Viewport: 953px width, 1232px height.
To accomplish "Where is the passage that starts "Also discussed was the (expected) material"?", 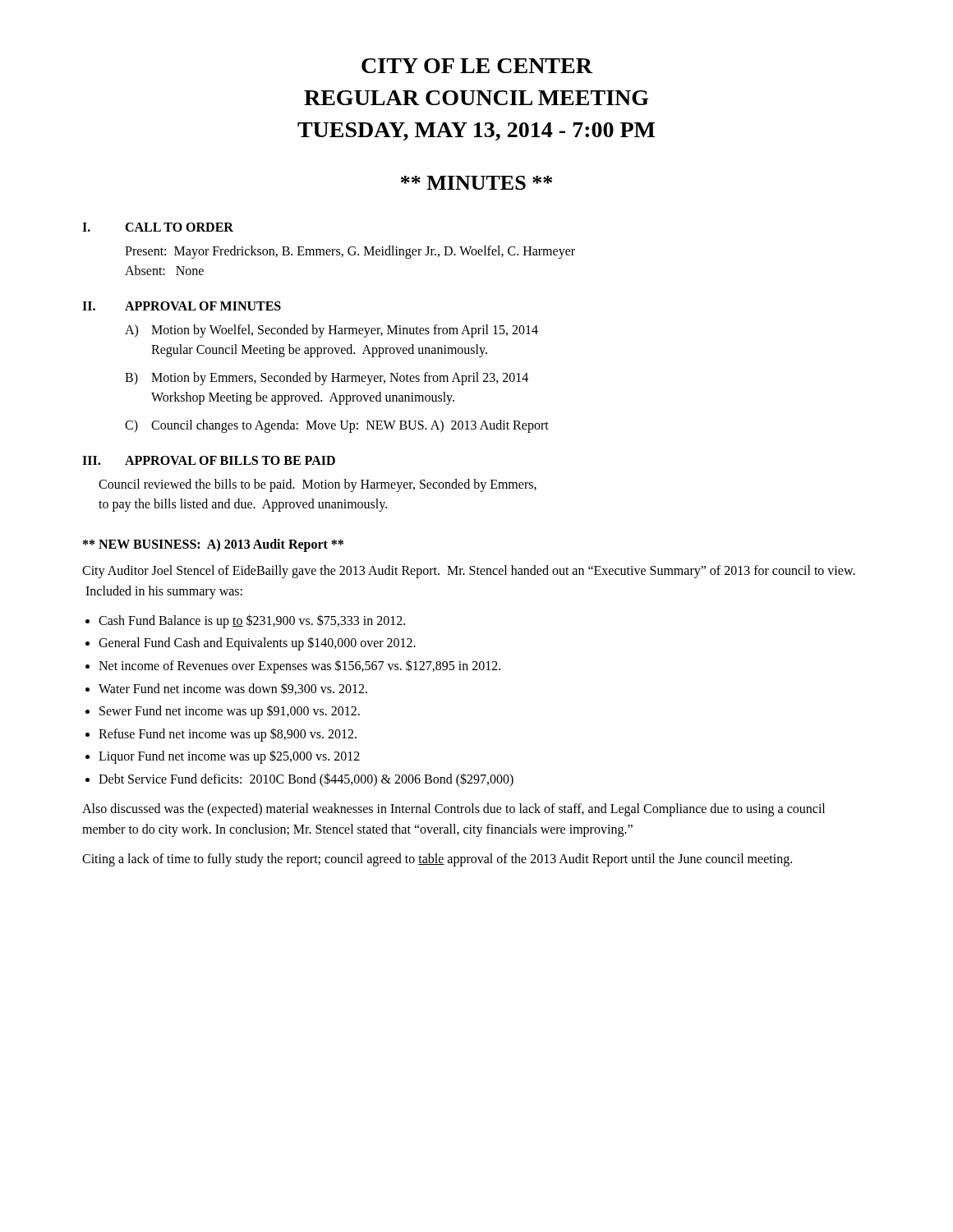I will [454, 819].
